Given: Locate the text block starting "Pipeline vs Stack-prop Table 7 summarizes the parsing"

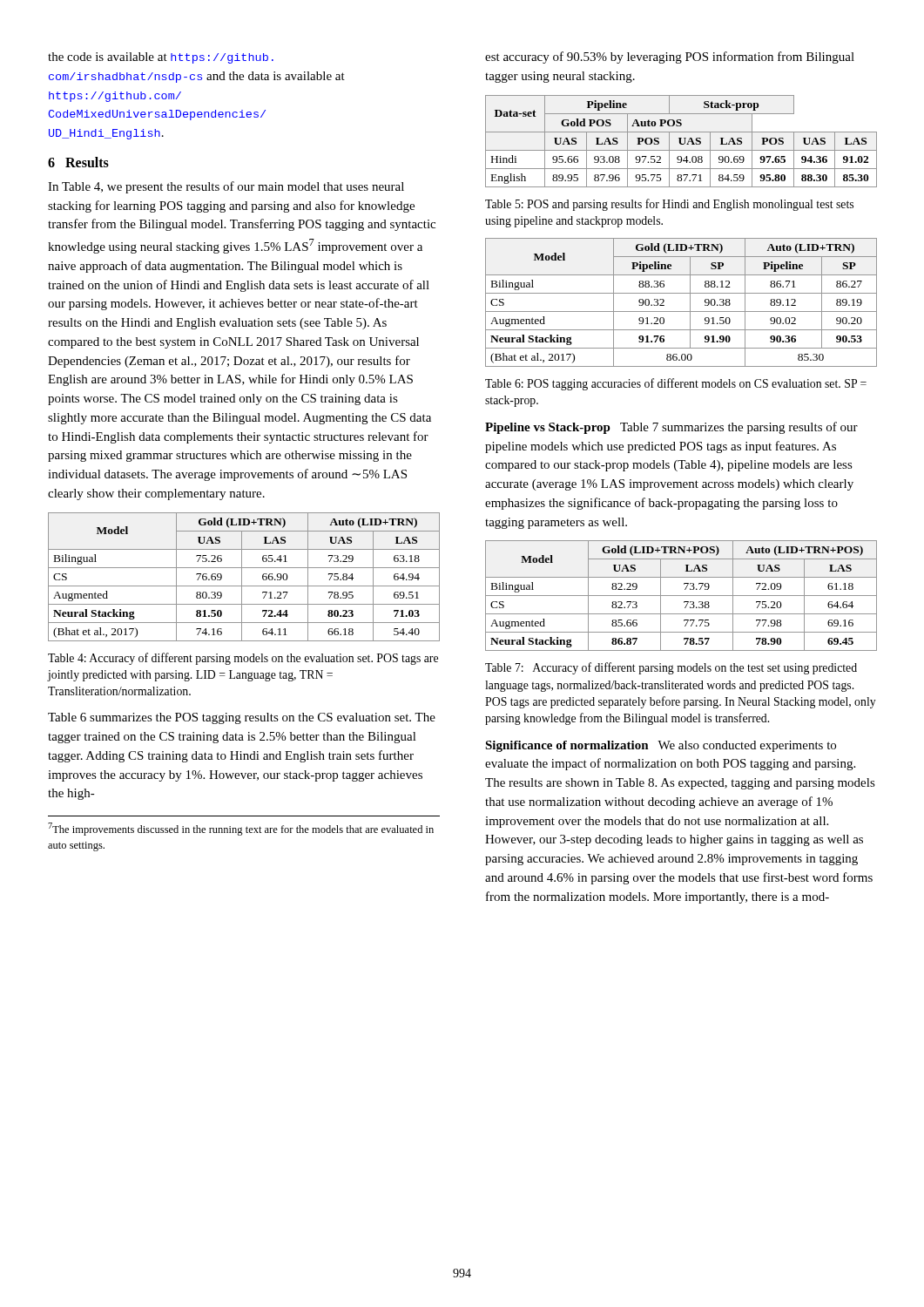Looking at the screenshot, I should [x=671, y=474].
